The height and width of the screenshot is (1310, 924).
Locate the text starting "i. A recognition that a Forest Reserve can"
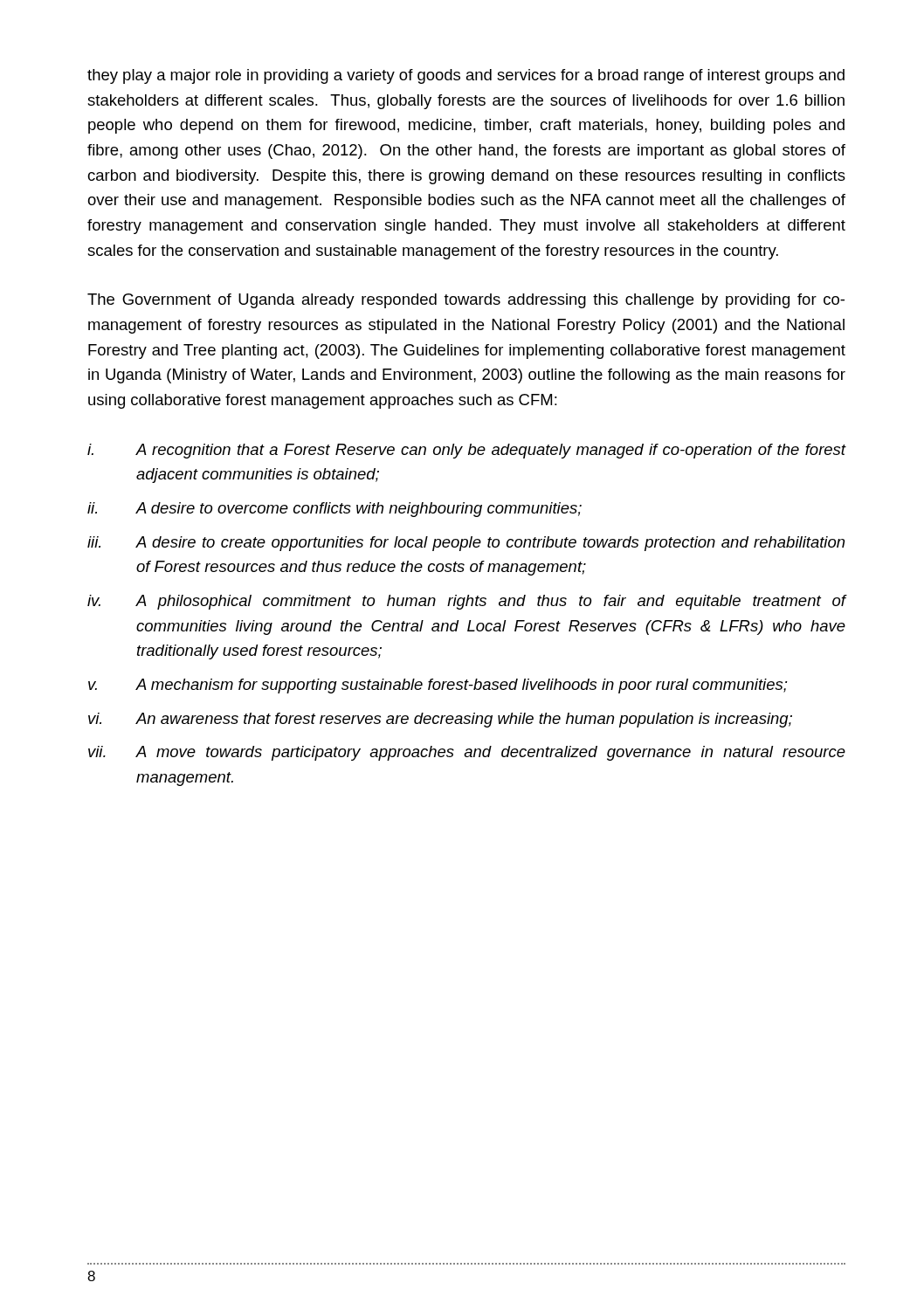(x=466, y=462)
